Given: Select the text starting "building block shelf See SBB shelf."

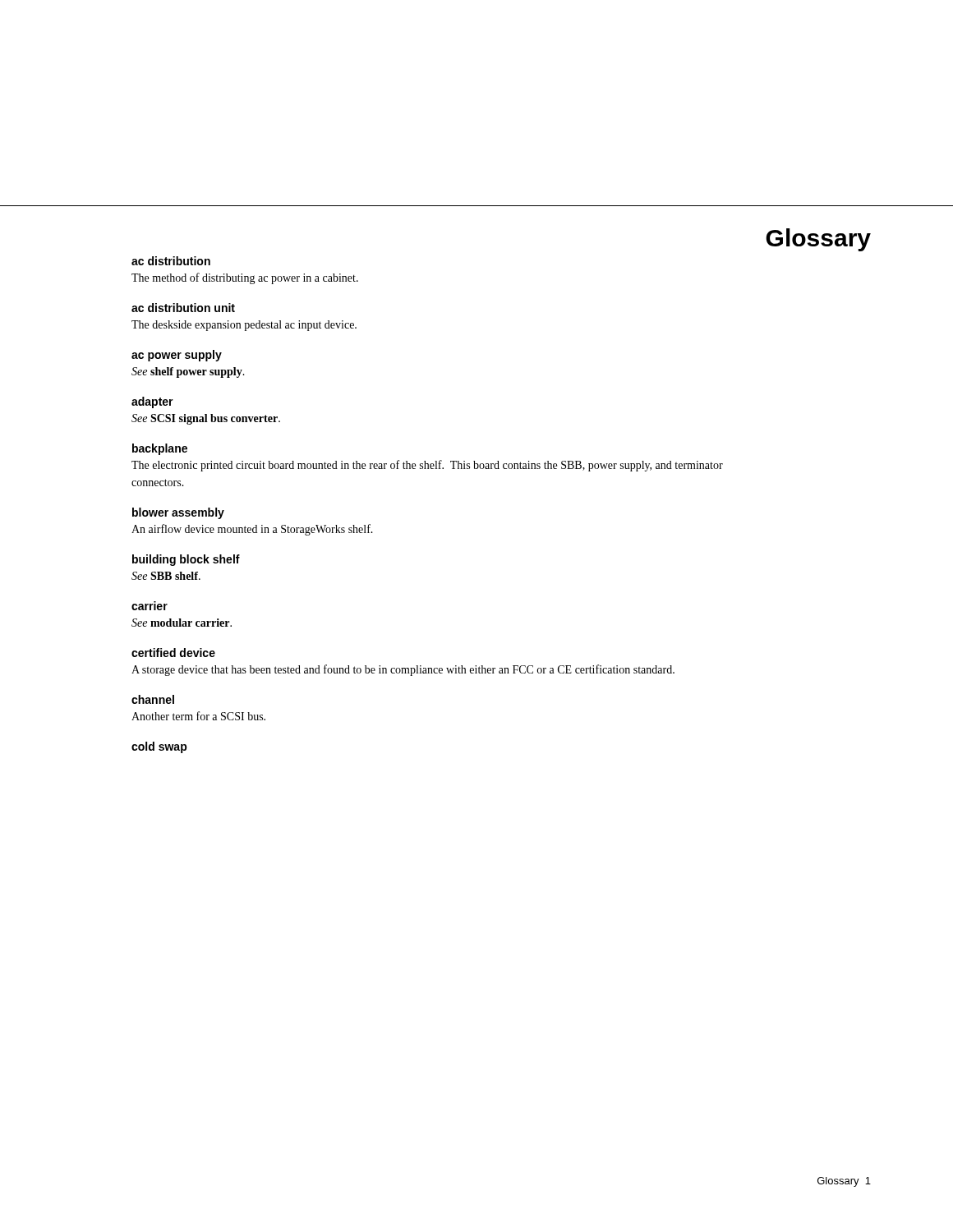Looking at the screenshot, I should pos(186,560).
